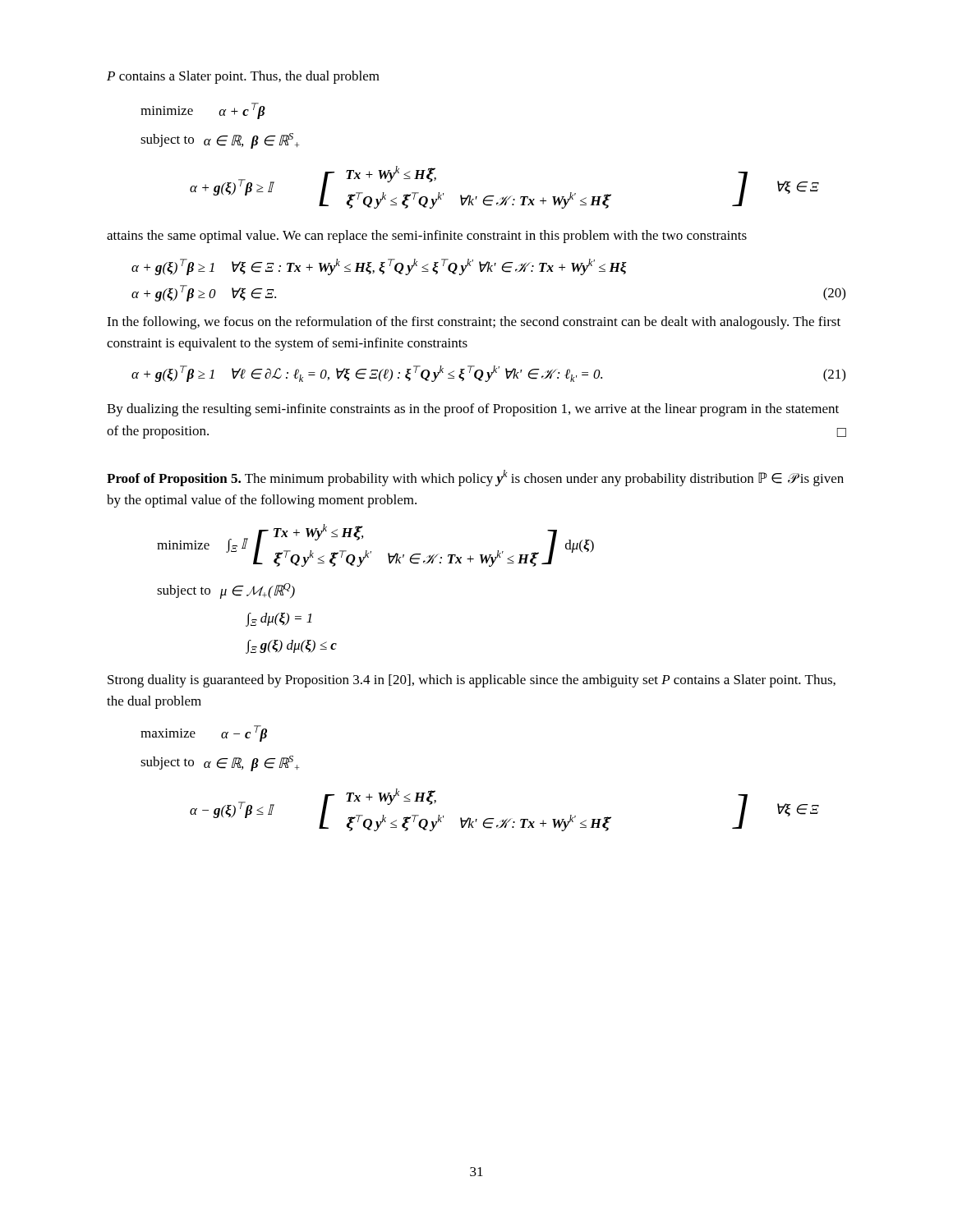Locate the formula containing "α + g(ξ)⊤β ≥ 1 ∀ℓ ∈"
Screen dimensions: 1232x953
[489, 375]
